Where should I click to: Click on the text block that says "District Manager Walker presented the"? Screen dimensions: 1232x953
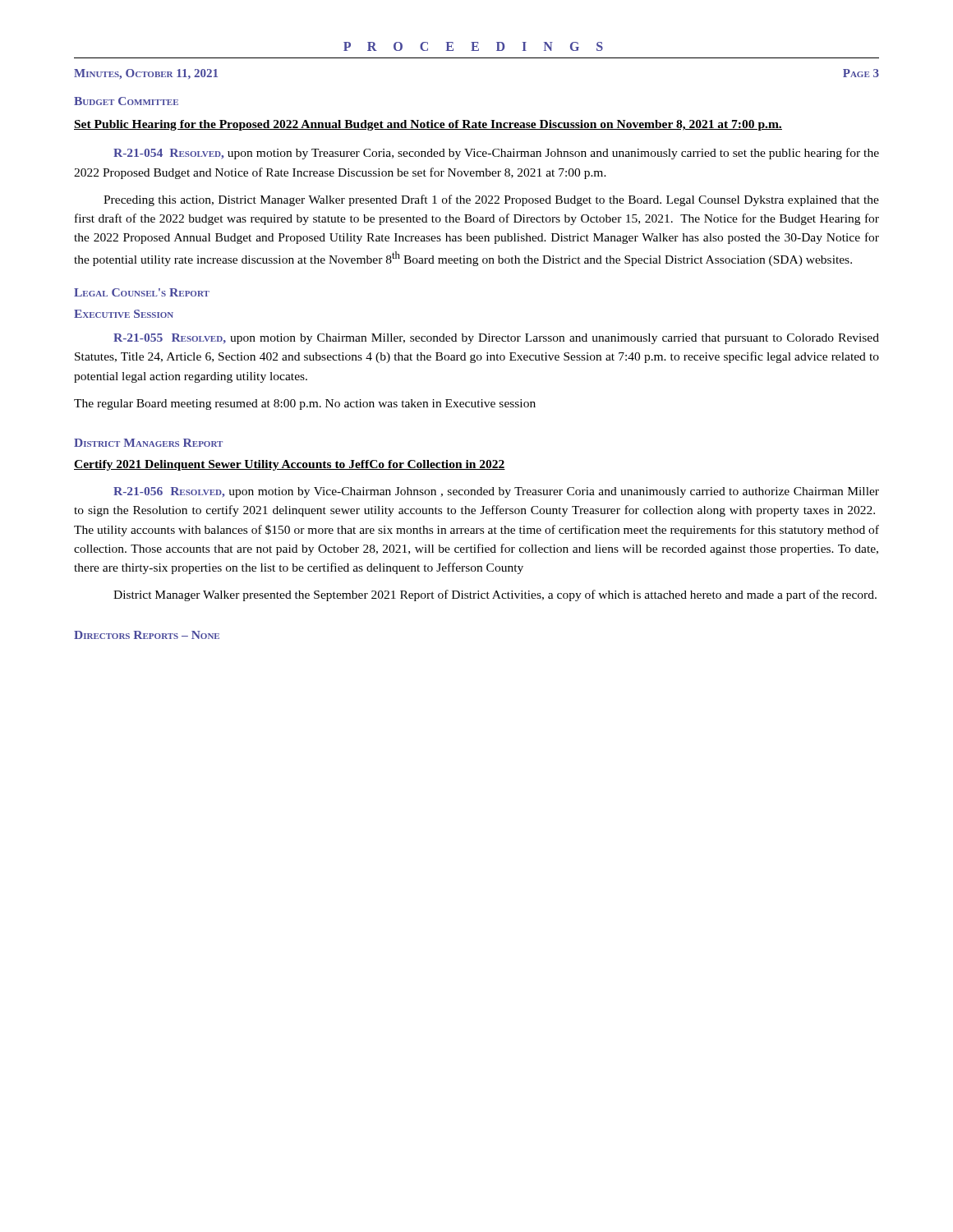[495, 595]
